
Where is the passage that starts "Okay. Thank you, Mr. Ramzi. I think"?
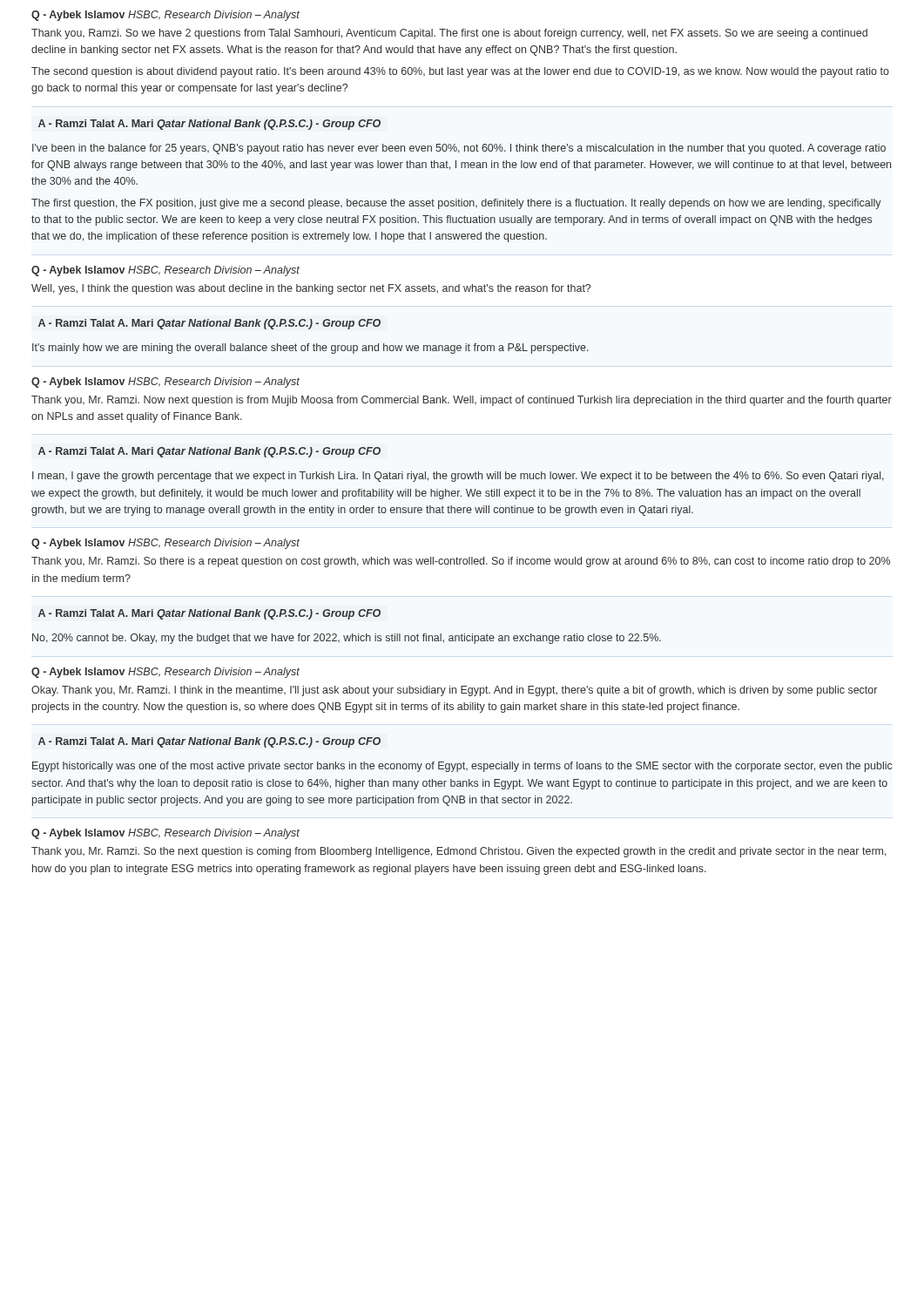(x=454, y=698)
